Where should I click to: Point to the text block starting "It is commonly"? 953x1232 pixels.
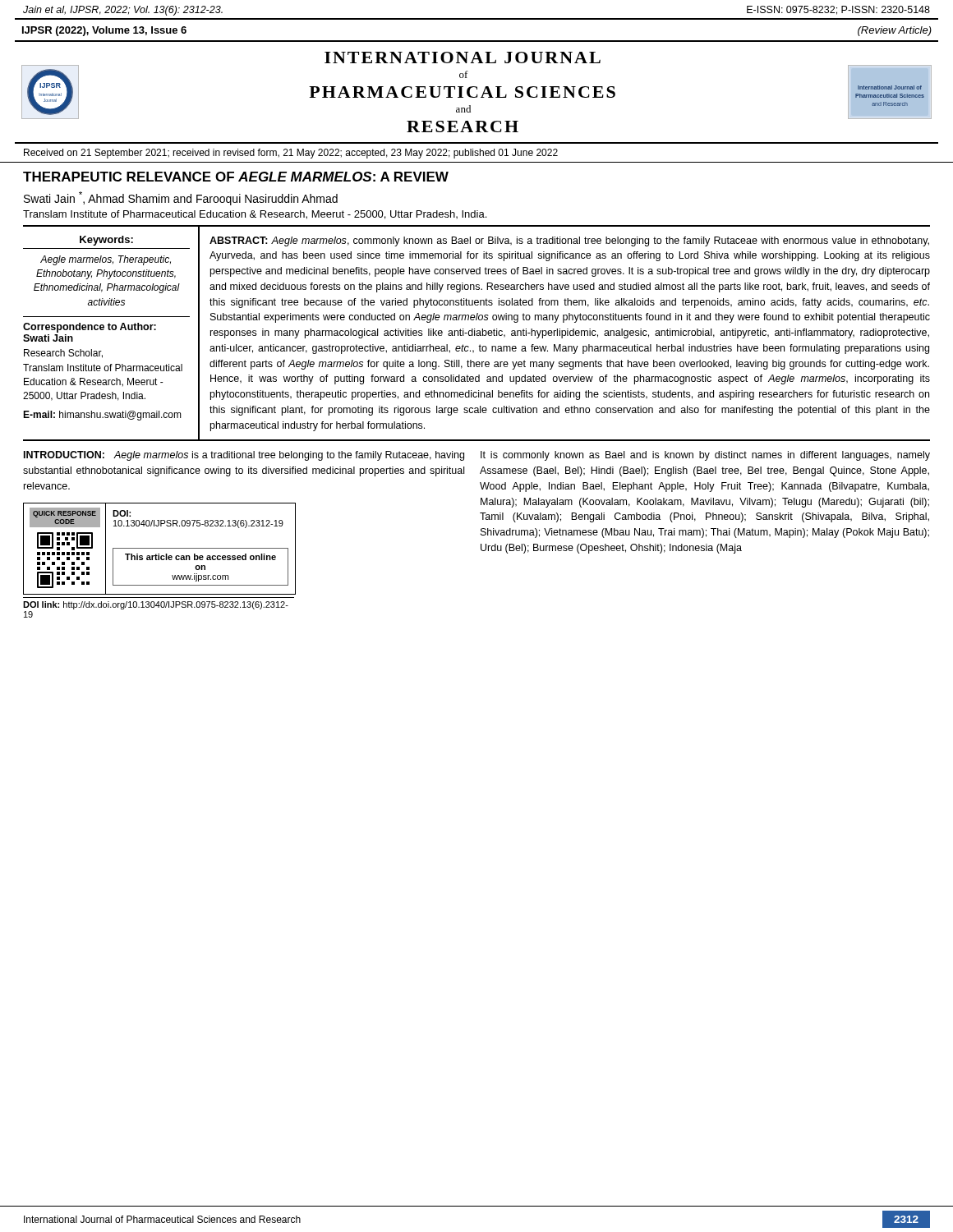tap(705, 502)
